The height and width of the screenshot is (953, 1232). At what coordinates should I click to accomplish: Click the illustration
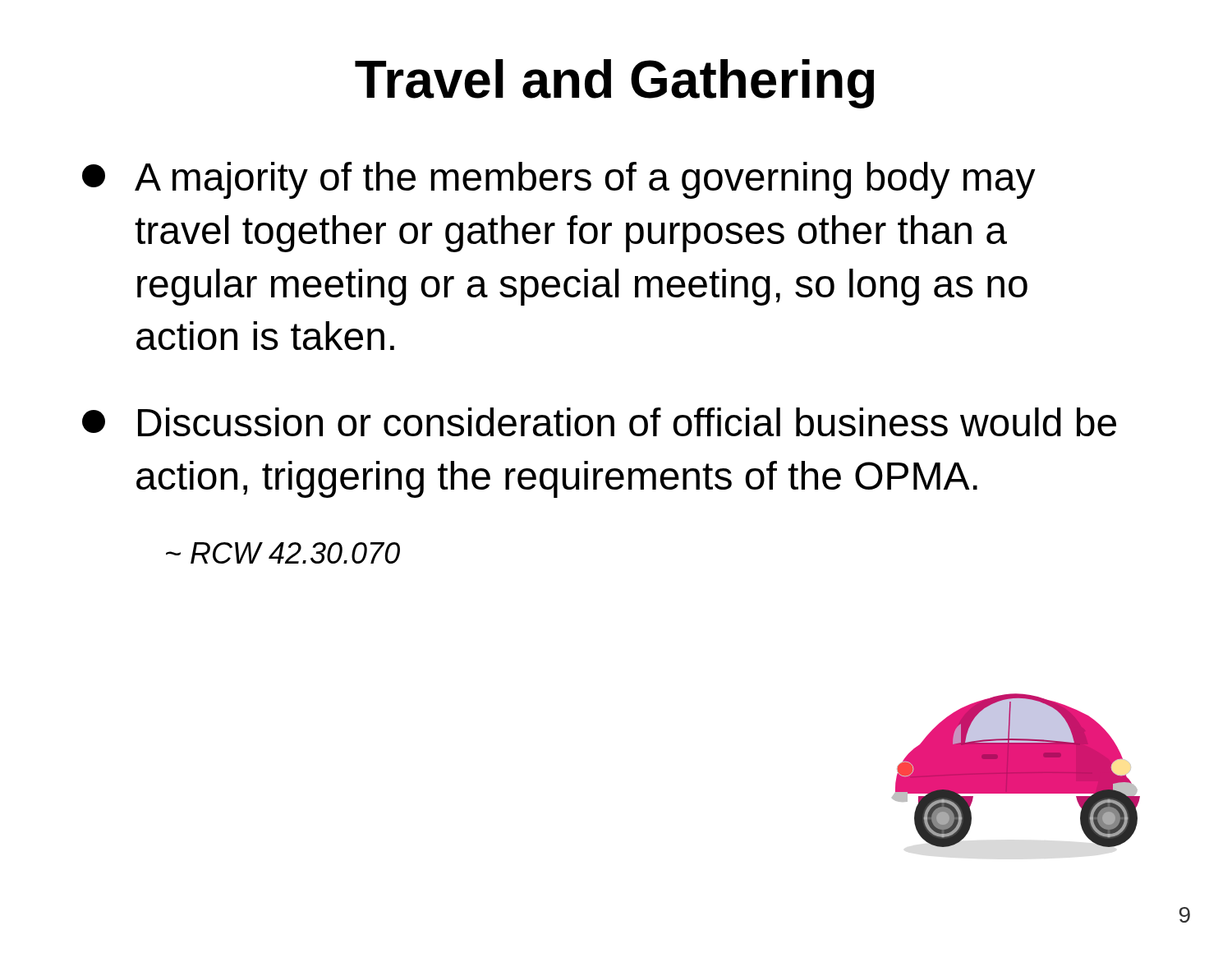[1010, 754]
